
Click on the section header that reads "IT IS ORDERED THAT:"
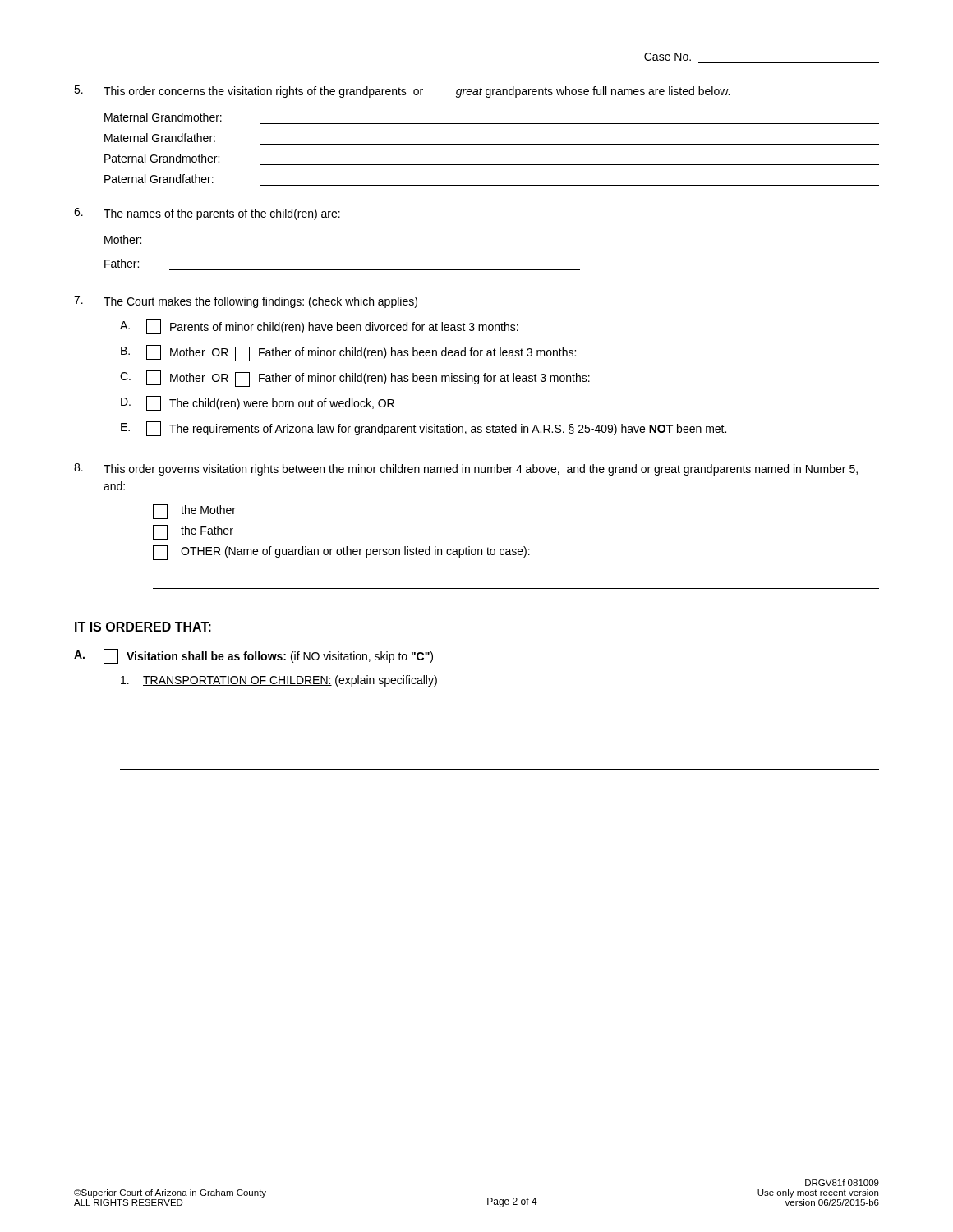click(143, 627)
